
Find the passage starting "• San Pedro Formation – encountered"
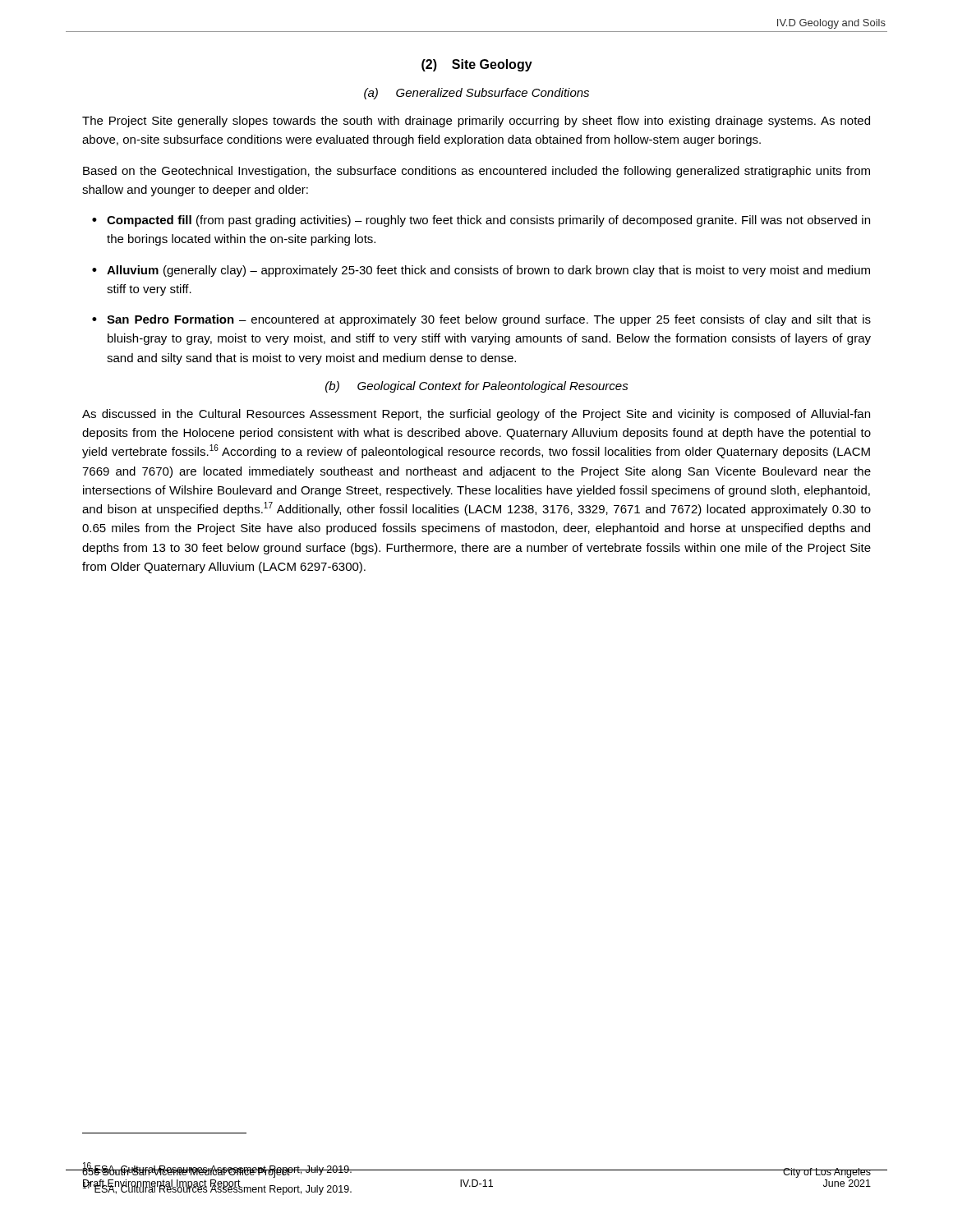[476, 338]
